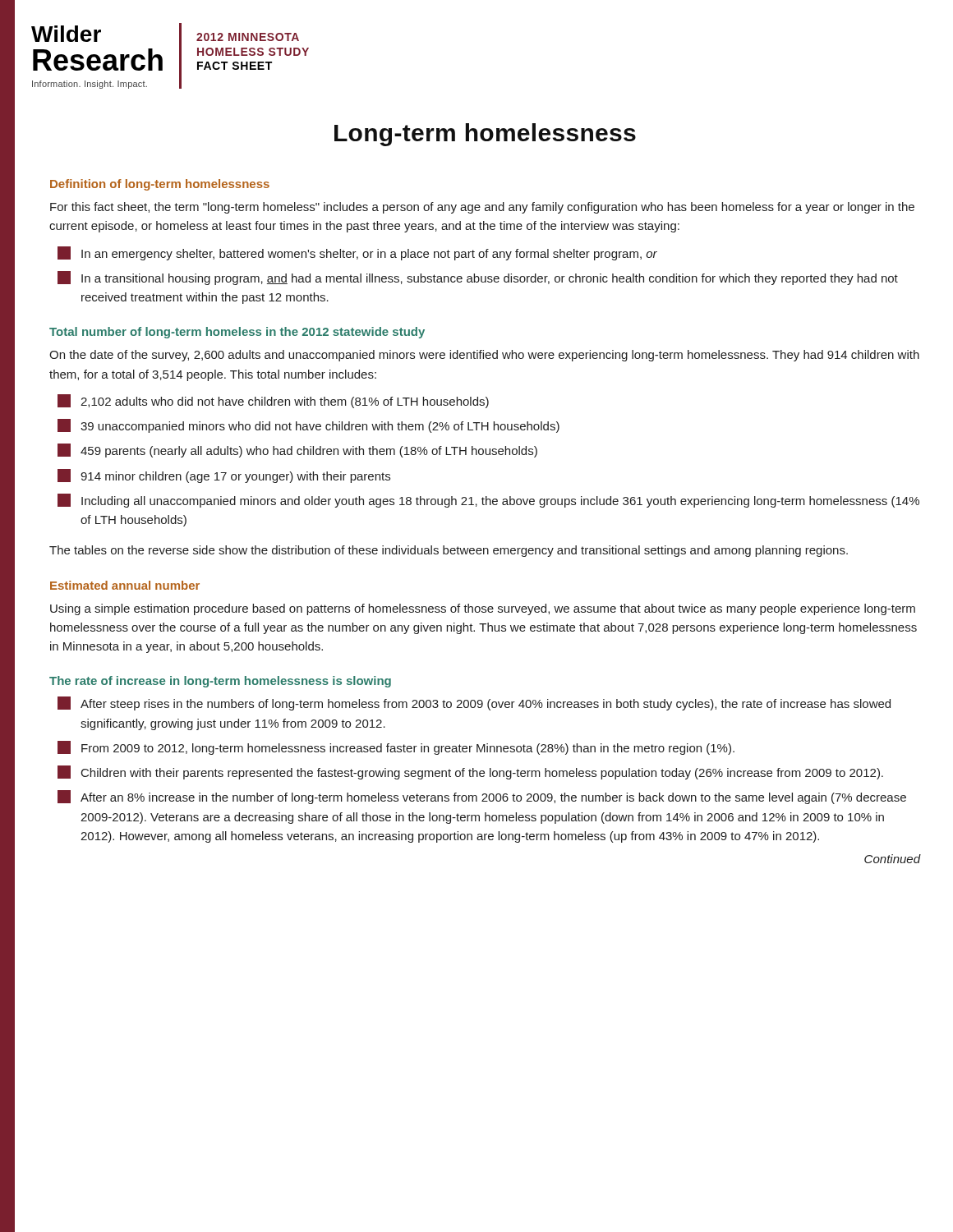Click on the text block containing "For this fact sheet, the term "long-term homeless""
The width and height of the screenshot is (953, 1232).
click(482, 216)
